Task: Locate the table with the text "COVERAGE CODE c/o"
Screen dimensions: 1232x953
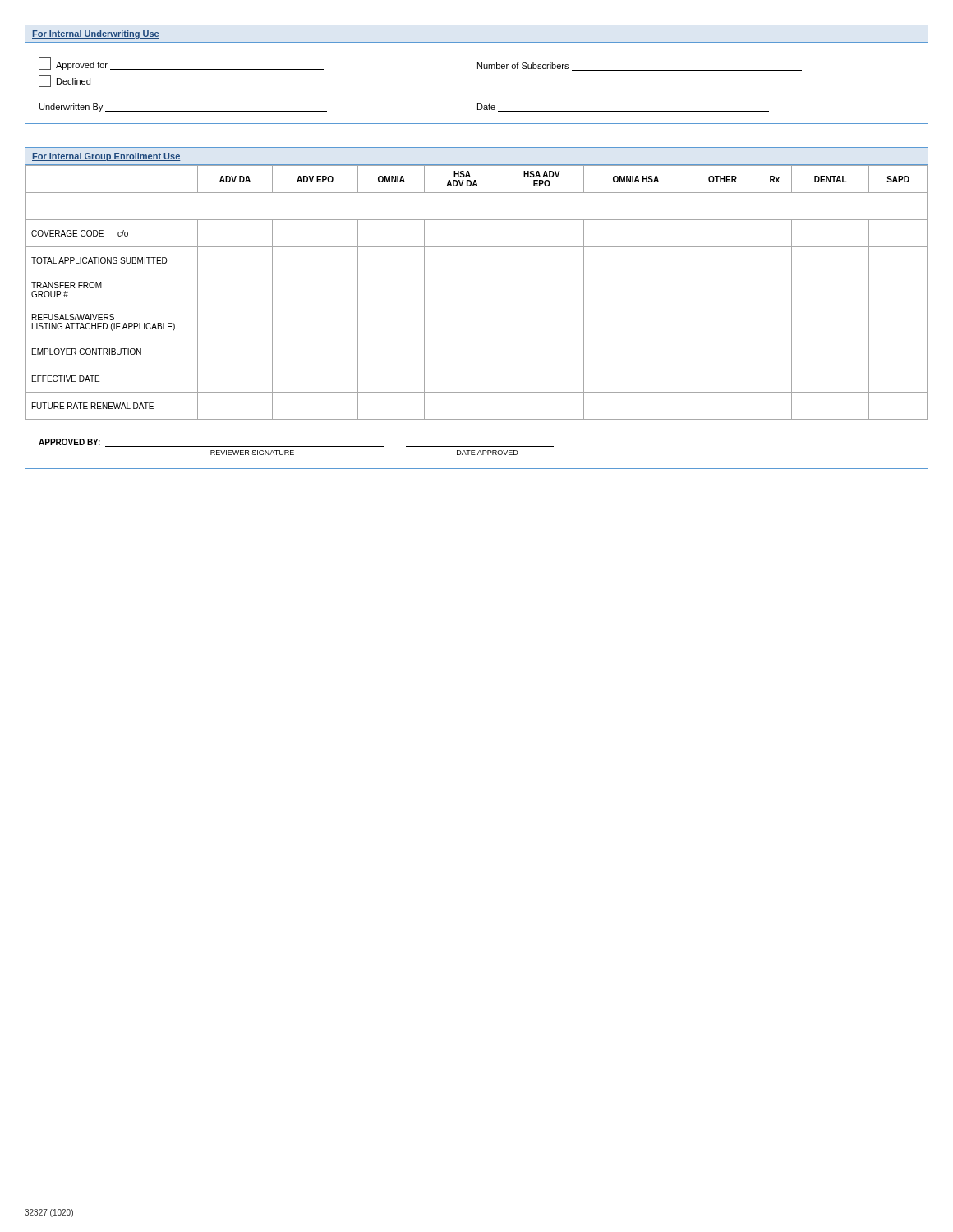Action: tap(476, 308)
